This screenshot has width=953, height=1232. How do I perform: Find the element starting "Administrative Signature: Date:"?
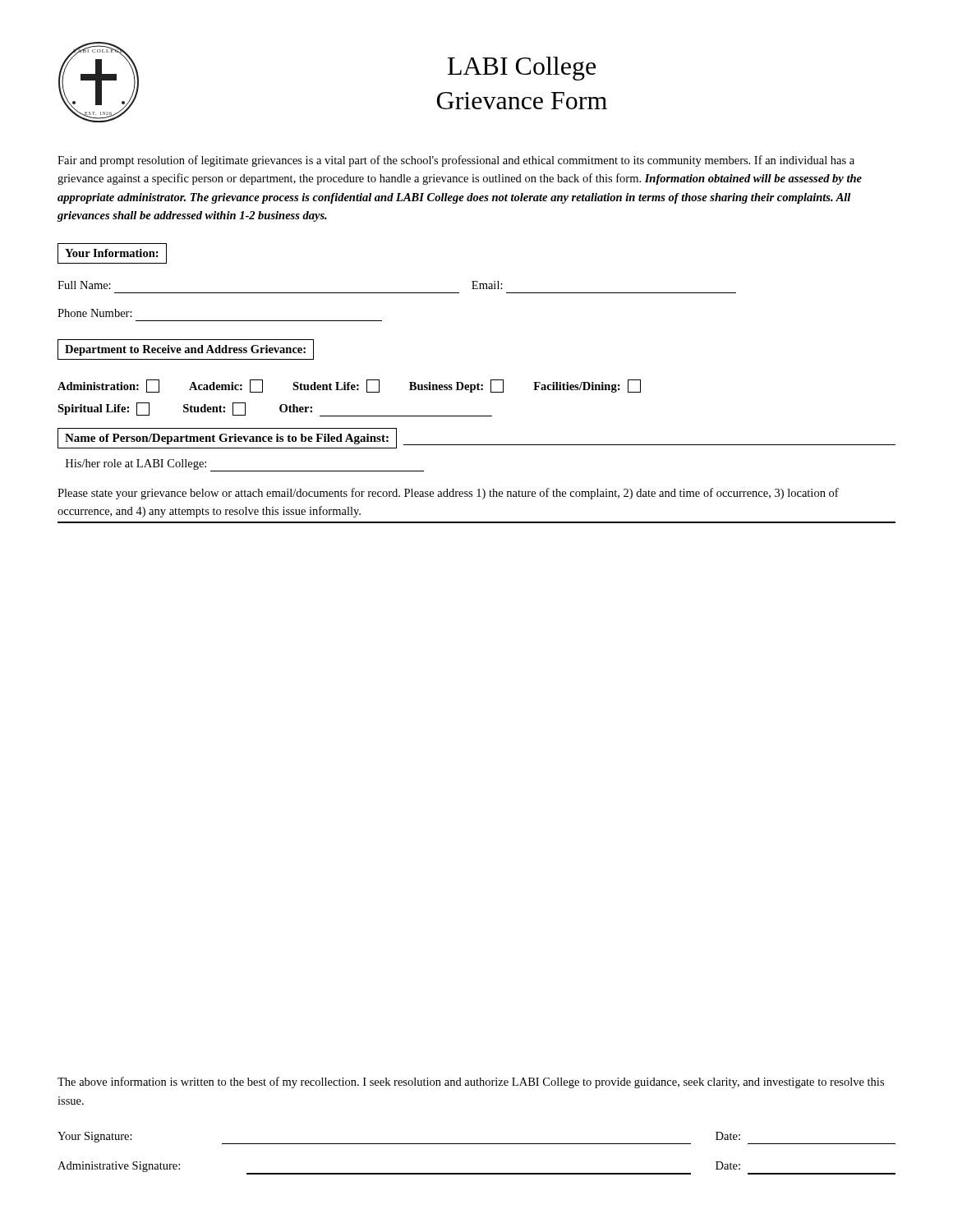pos(476,1167)
